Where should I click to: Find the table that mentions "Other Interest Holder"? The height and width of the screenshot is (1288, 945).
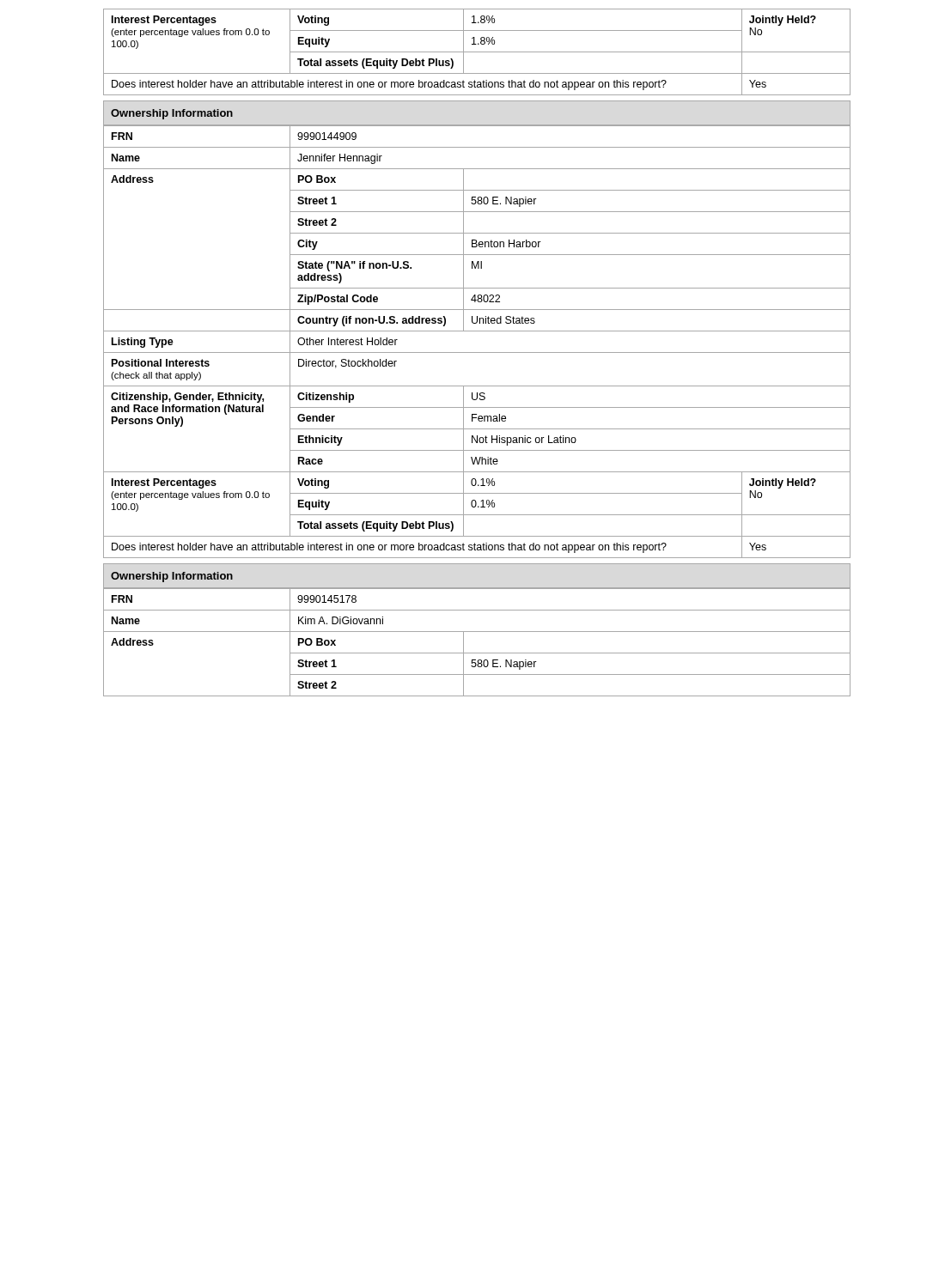pyautogui.click(x=477, y=342)
